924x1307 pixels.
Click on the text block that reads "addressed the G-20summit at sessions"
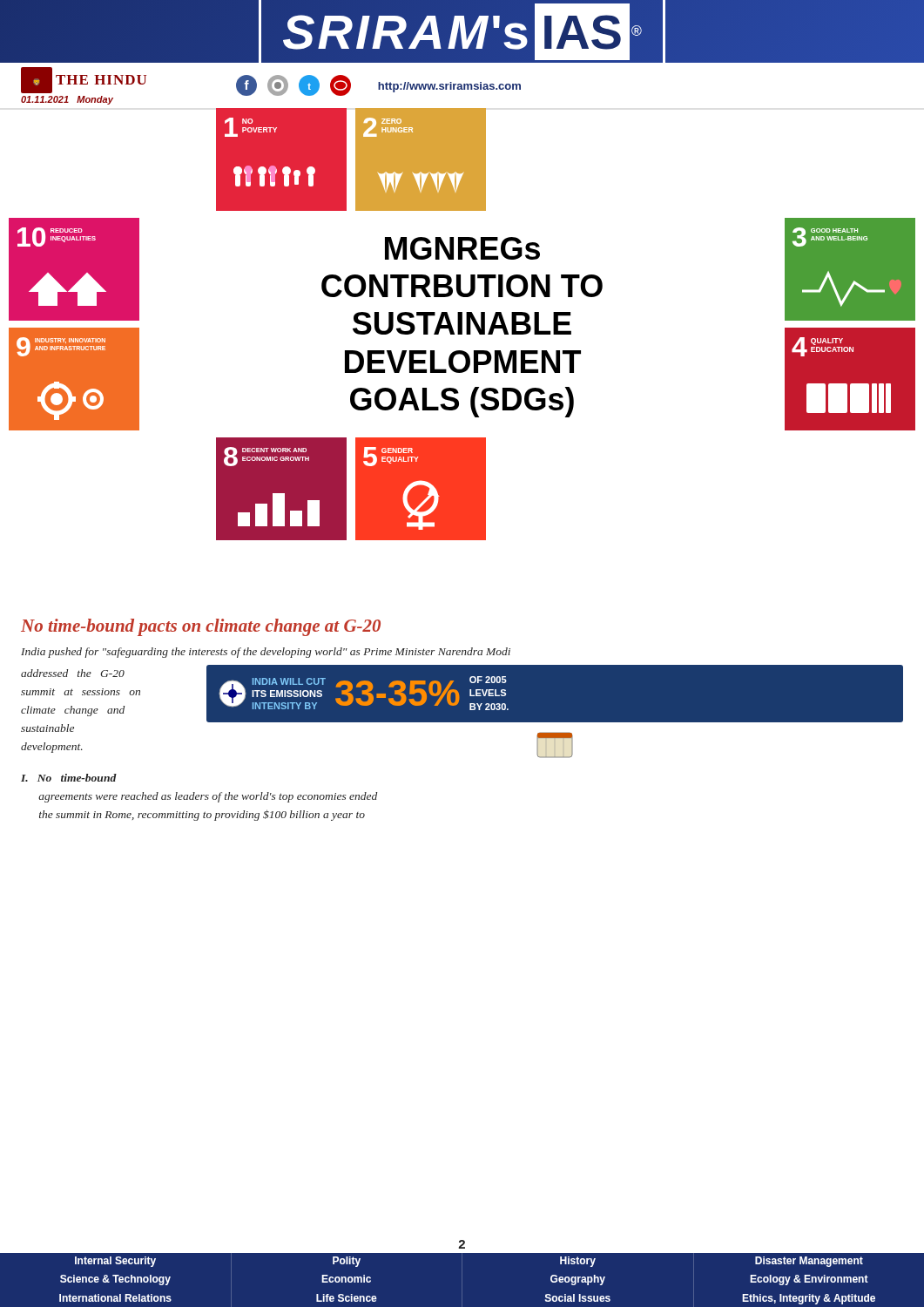[81, 709]
